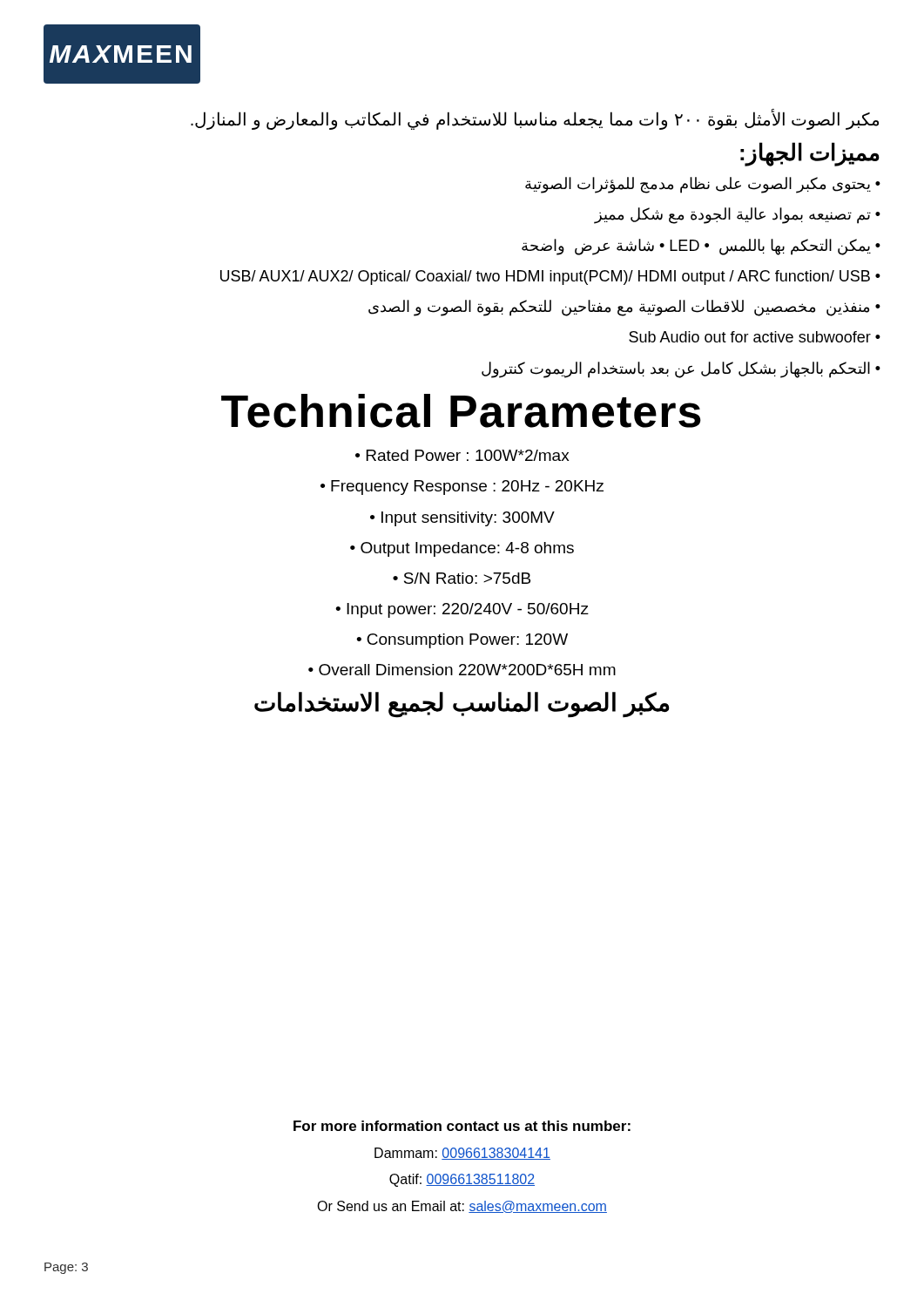Find the block on this page that starts "Sub Audio out for"
Image resolution: width=924 pixels, height=1307 pixels.
point(749,338)
